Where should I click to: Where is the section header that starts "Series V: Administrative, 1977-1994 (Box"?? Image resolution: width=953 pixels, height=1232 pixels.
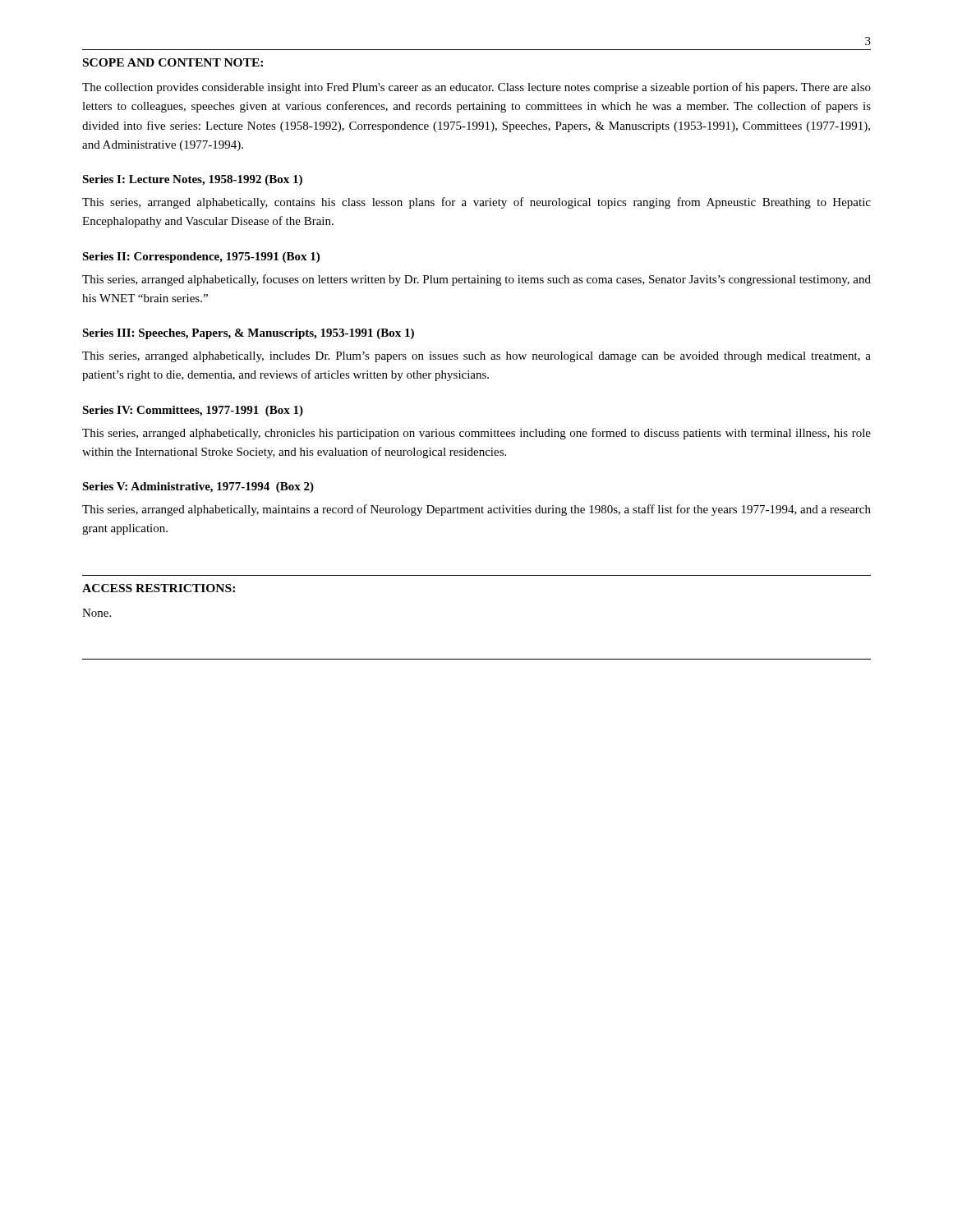click(198, 487)
